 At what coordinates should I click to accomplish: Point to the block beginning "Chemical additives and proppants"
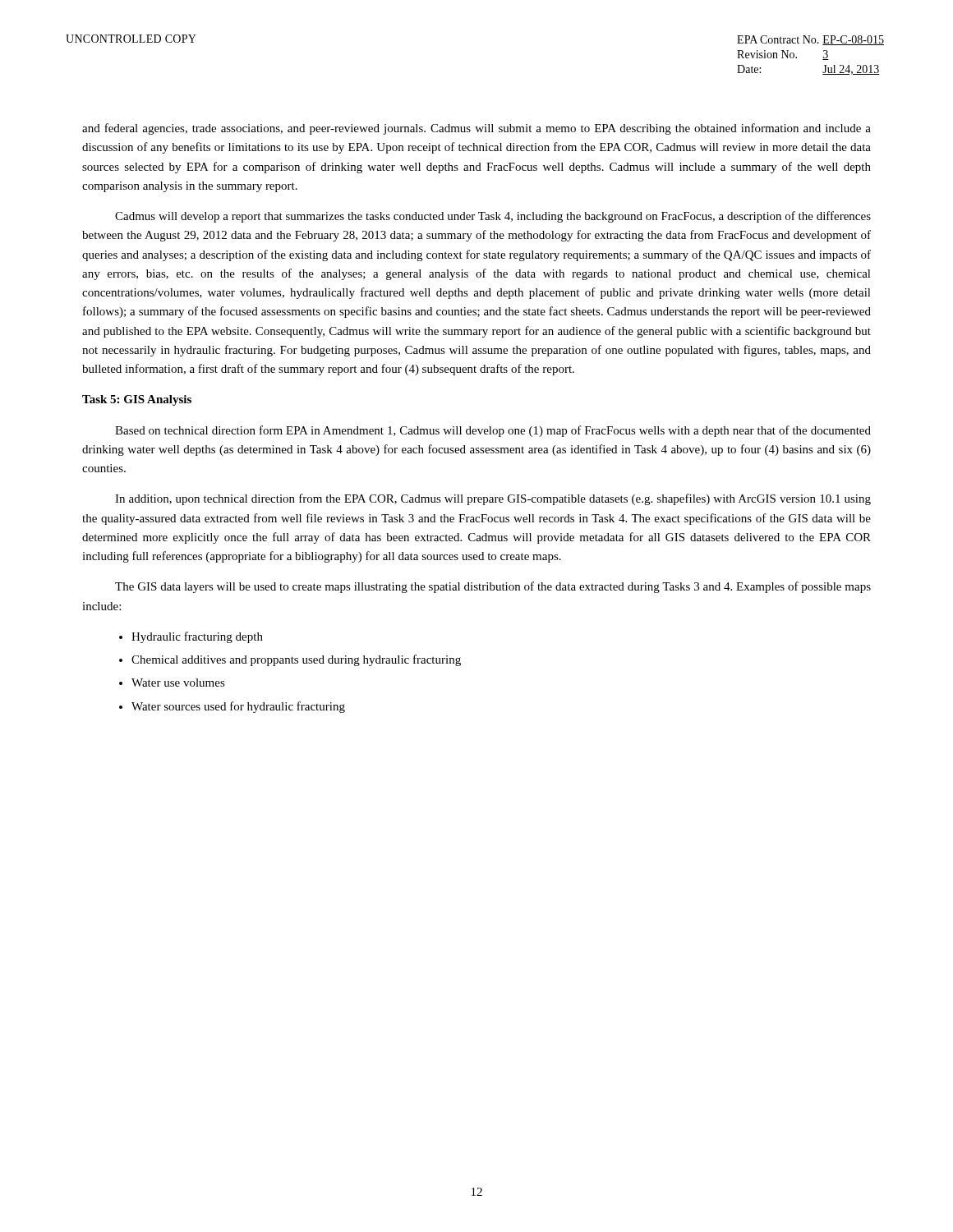coord(296,660)
